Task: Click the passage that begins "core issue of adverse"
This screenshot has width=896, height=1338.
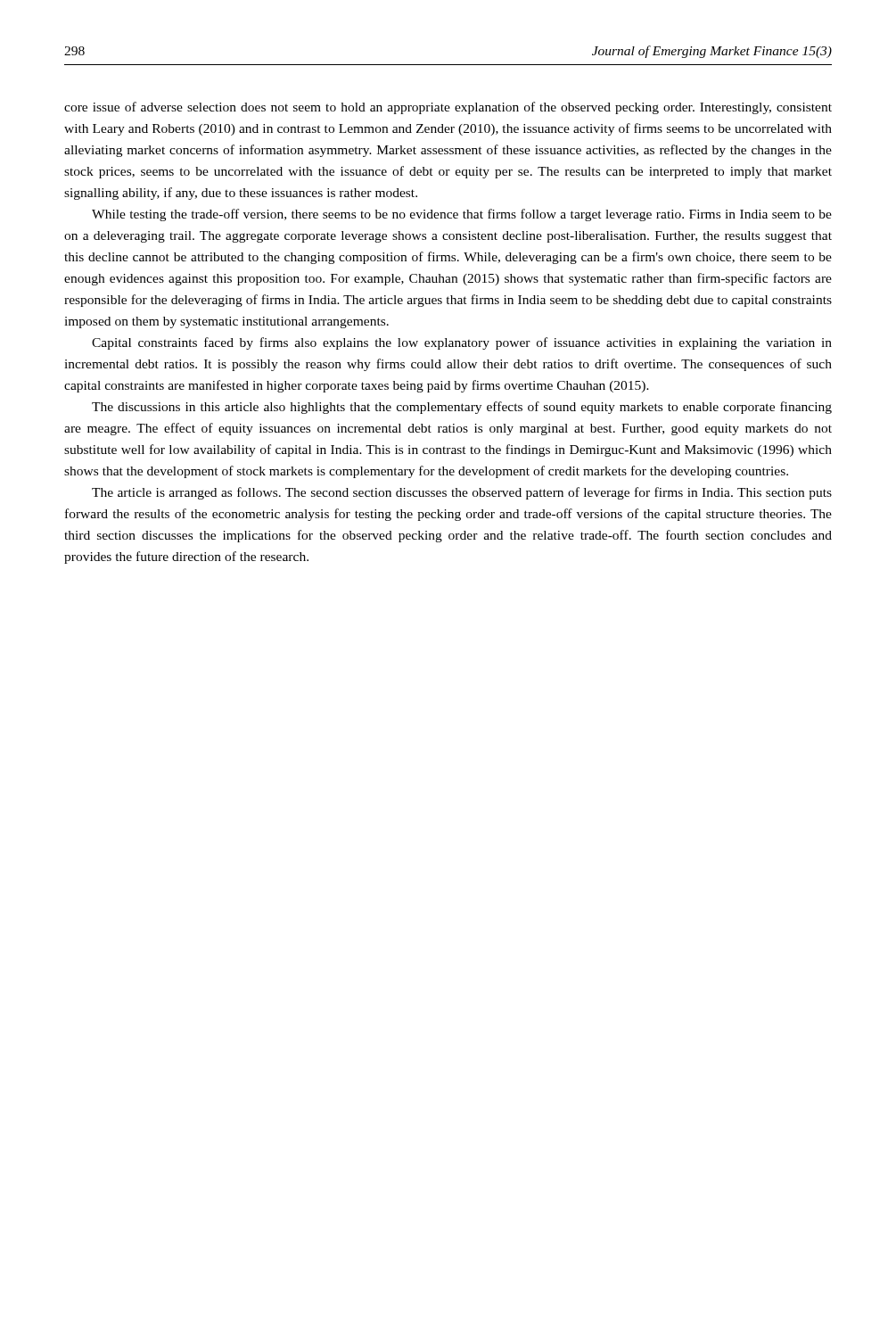Action: 448,150
